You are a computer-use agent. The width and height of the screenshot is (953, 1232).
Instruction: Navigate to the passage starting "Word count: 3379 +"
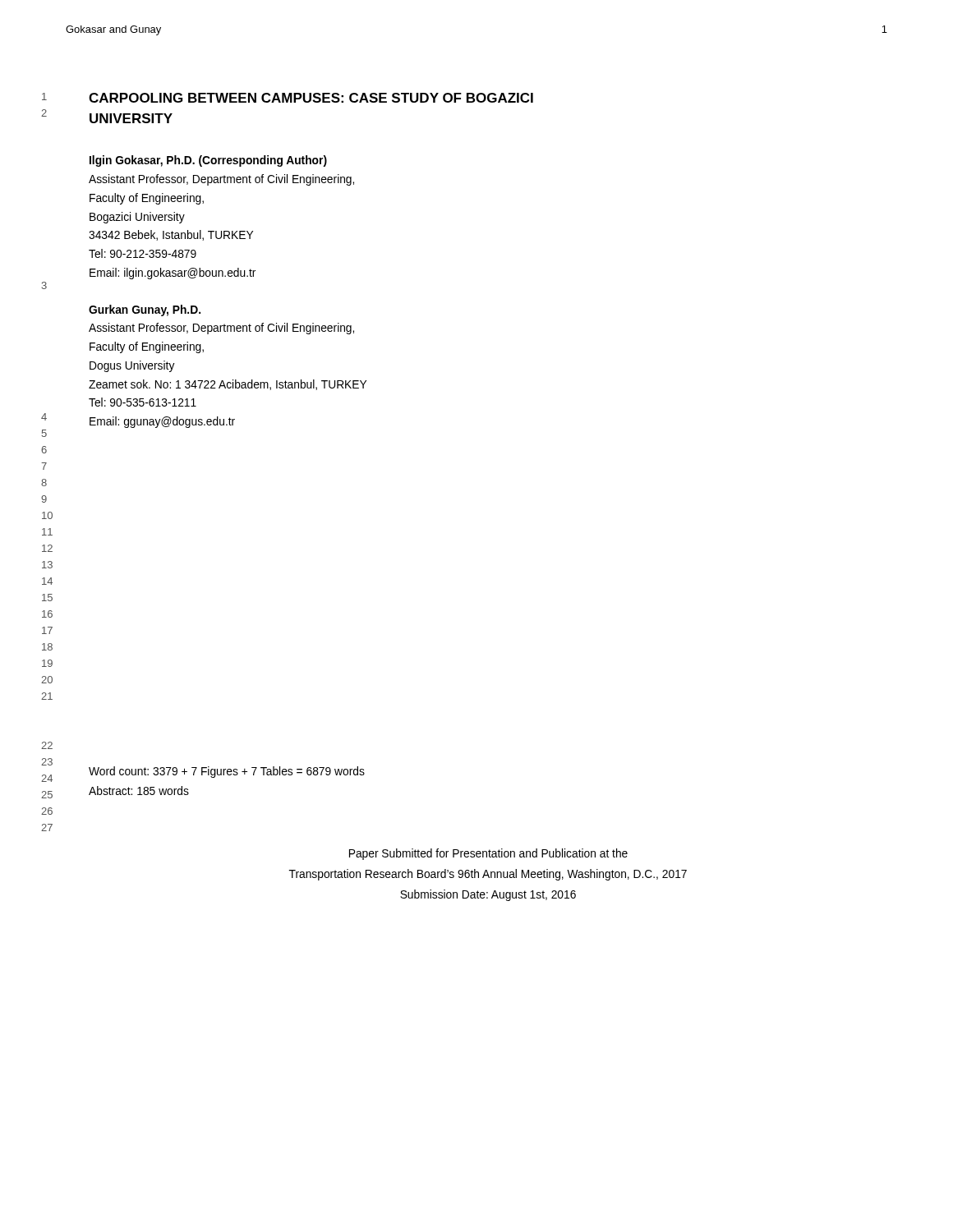coord(227,781)
